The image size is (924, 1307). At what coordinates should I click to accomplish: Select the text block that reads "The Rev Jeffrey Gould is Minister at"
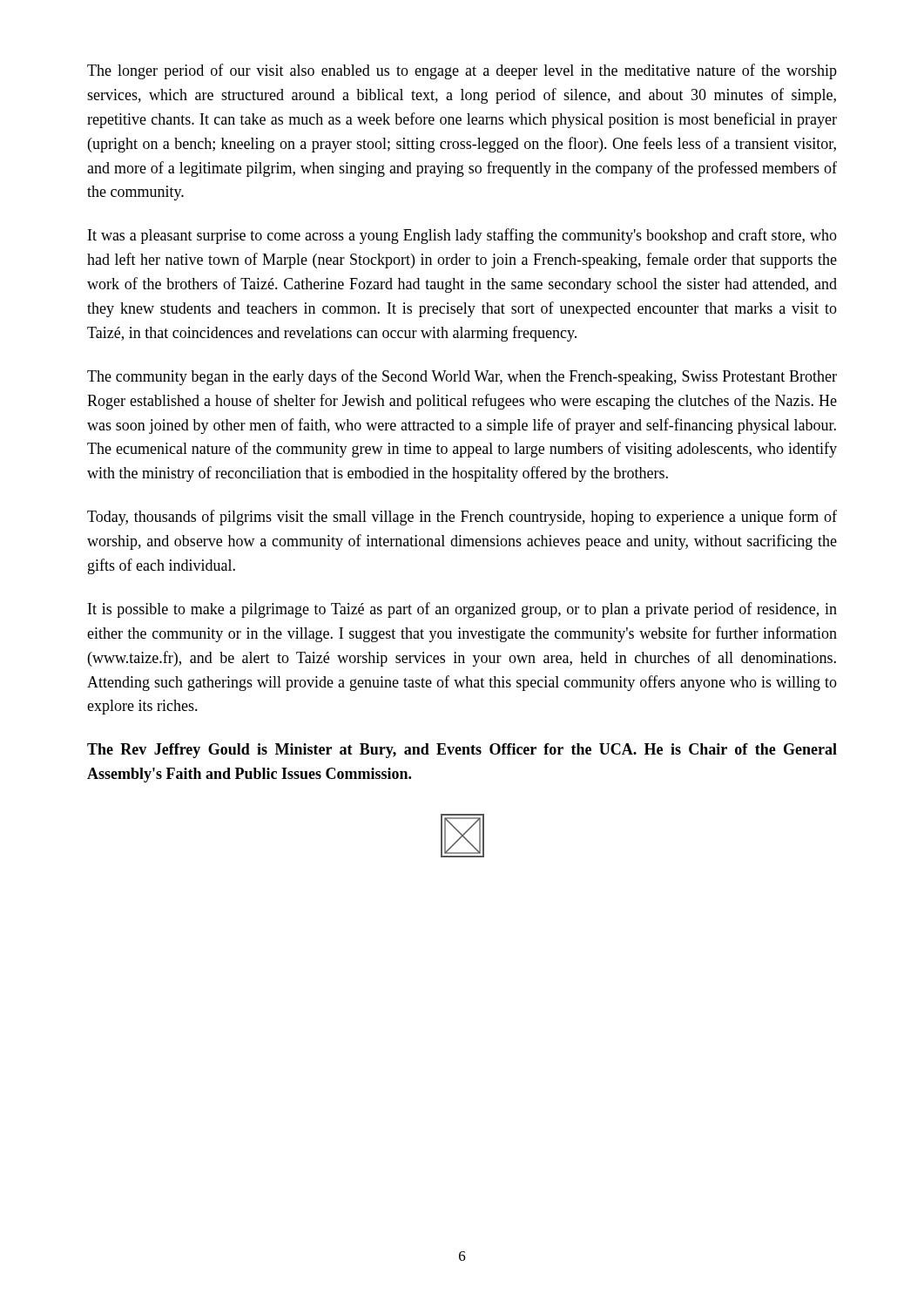(x=462, y=762)
